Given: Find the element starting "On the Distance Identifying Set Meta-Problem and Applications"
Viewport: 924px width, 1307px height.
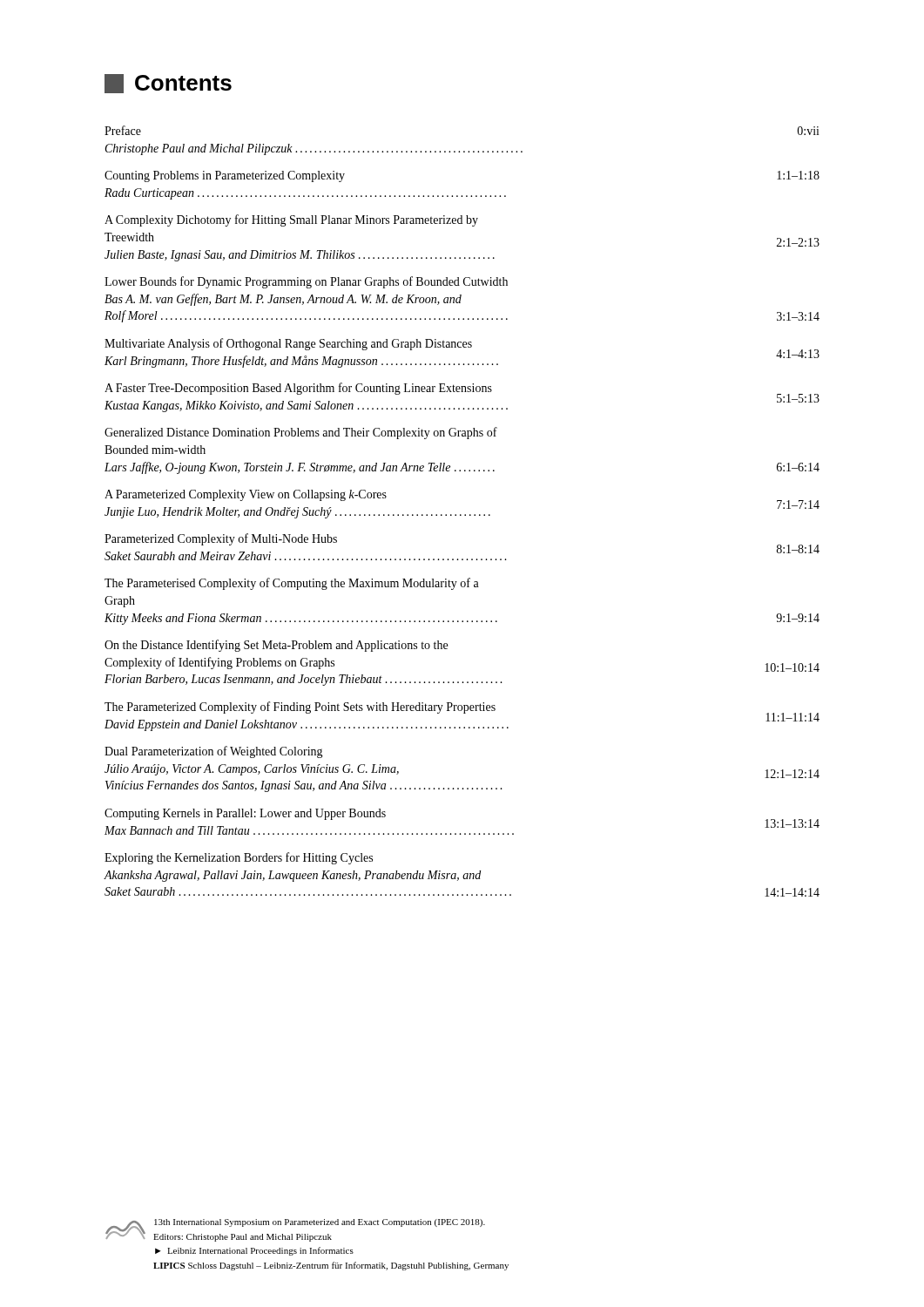Looking at the screenshot, I should [x=276, y=646].
